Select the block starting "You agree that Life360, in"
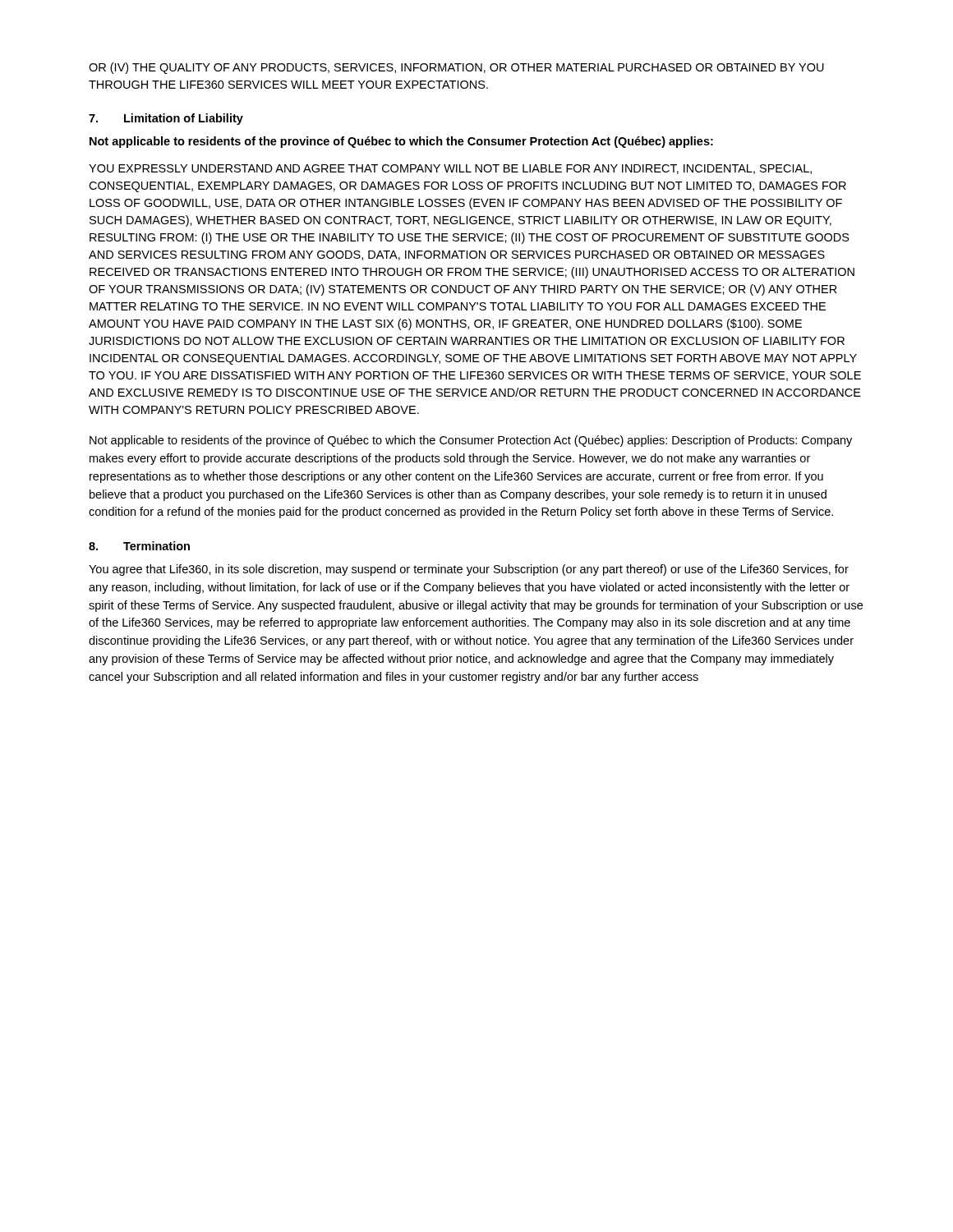This screenshot has height=1232, width=953. coord(476,623)
